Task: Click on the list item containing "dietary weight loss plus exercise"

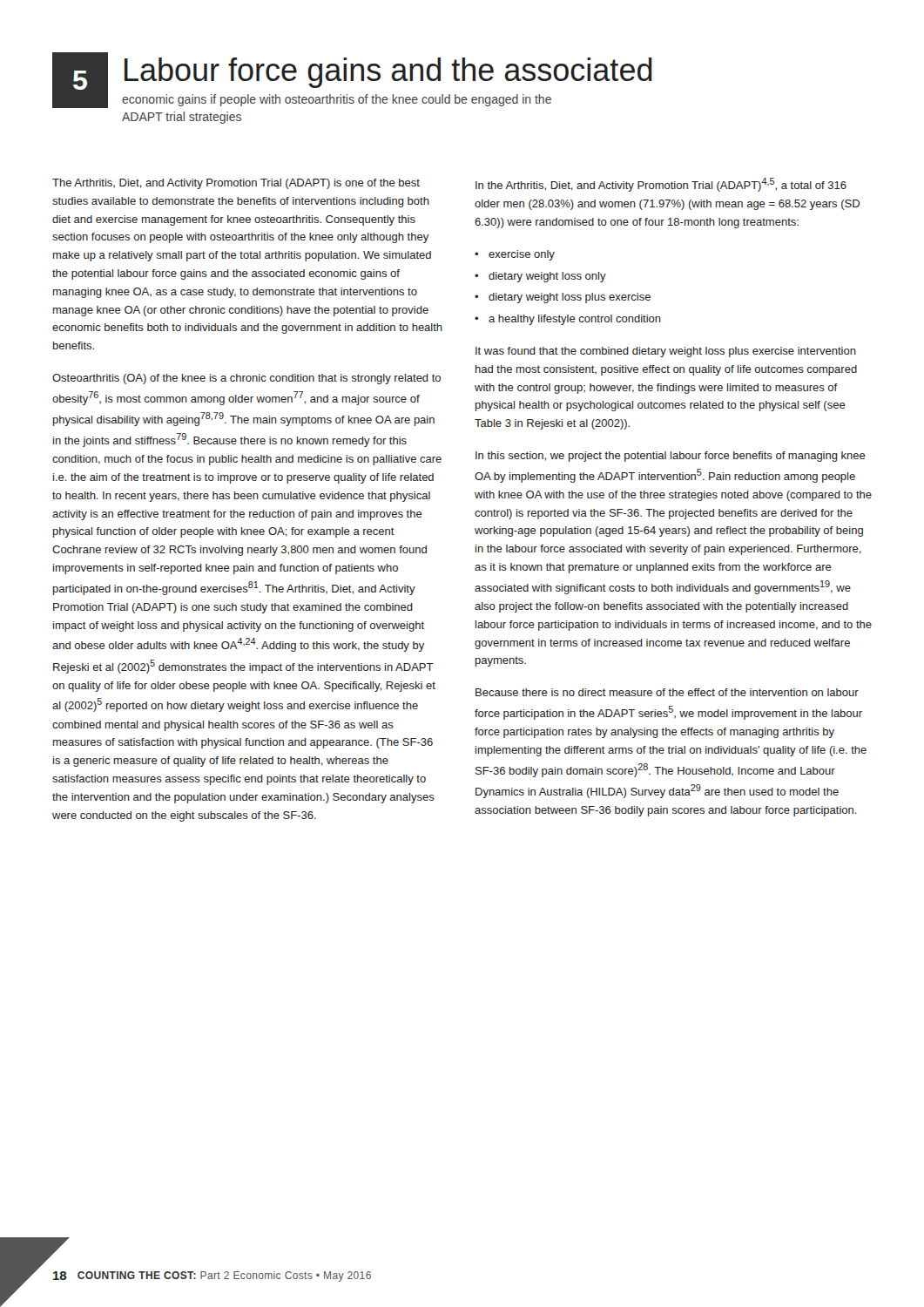Action: [570, 297]
